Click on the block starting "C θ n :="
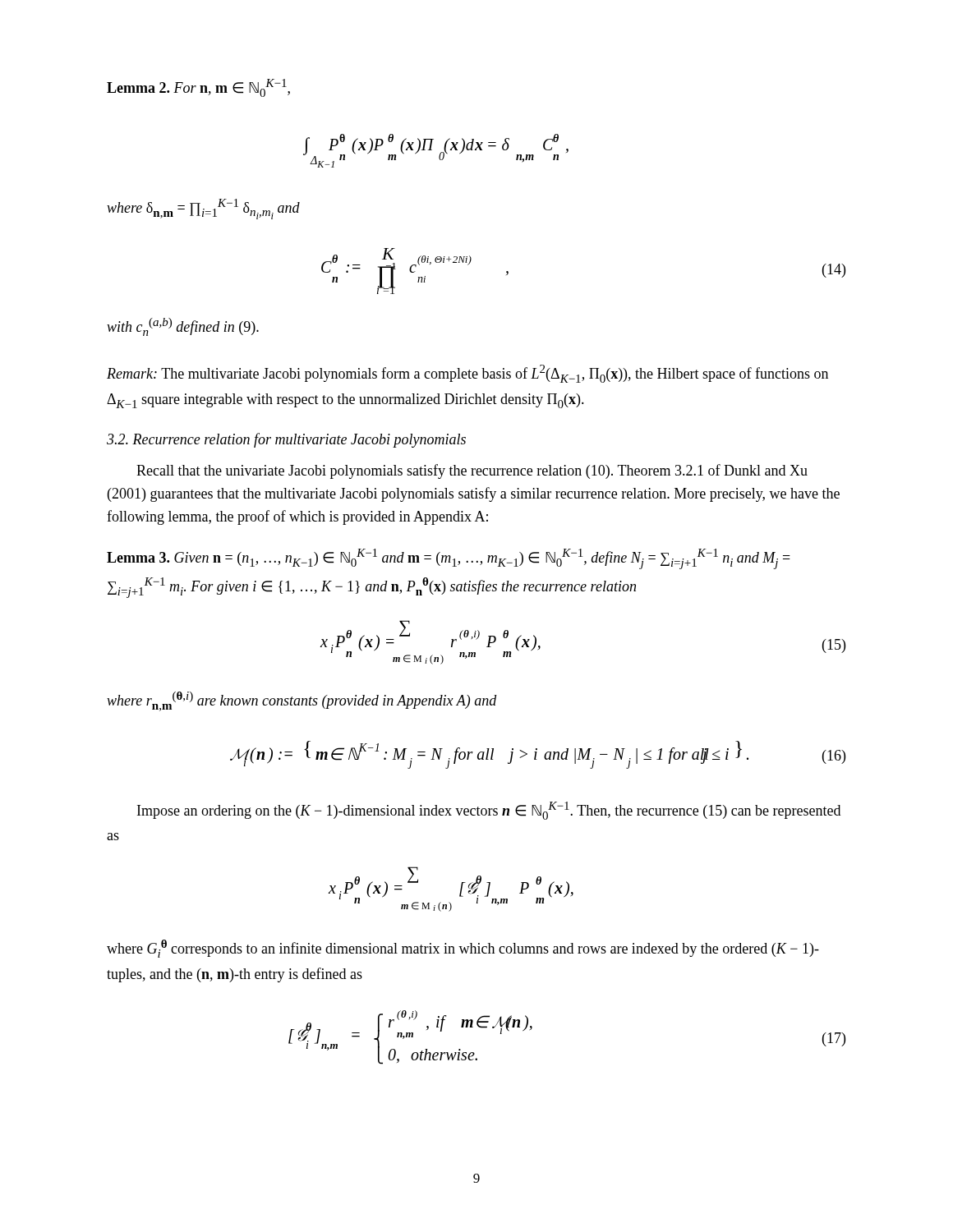The image size is (953, 1232). pos(424,276)
